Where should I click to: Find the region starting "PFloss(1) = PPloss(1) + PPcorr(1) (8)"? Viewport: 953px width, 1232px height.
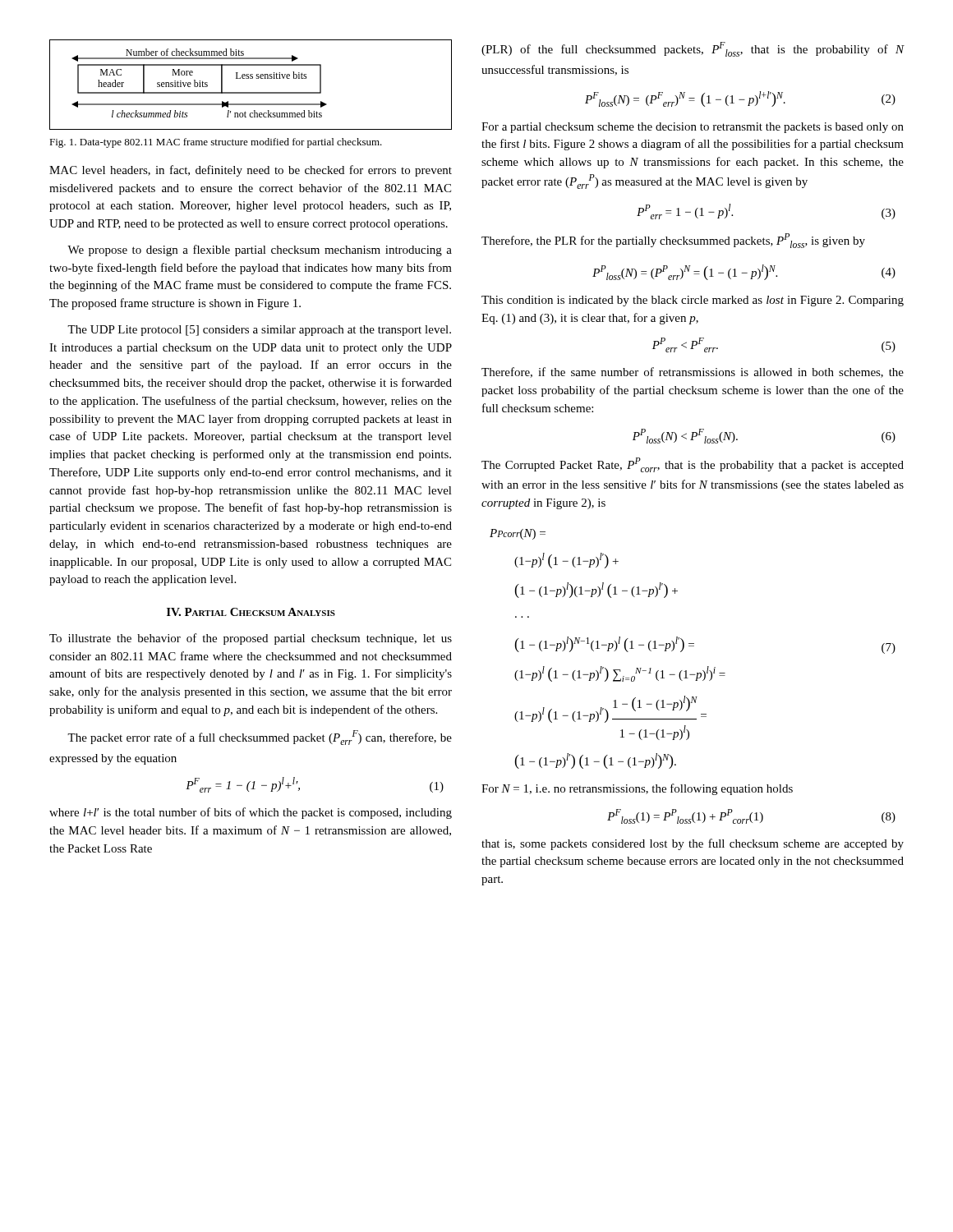(693, 817)
